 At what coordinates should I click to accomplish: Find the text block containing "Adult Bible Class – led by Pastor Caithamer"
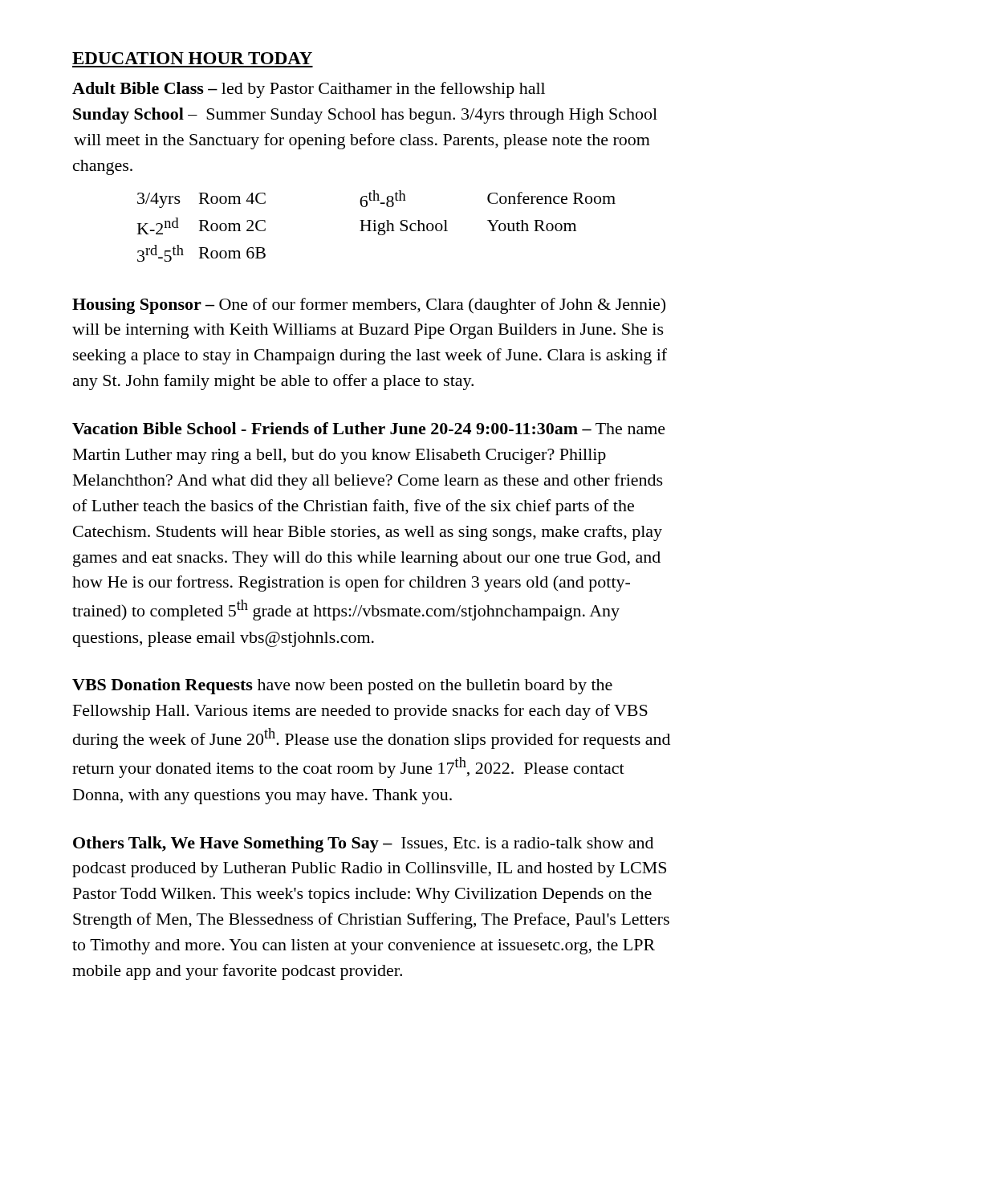(x=365, y=126)
